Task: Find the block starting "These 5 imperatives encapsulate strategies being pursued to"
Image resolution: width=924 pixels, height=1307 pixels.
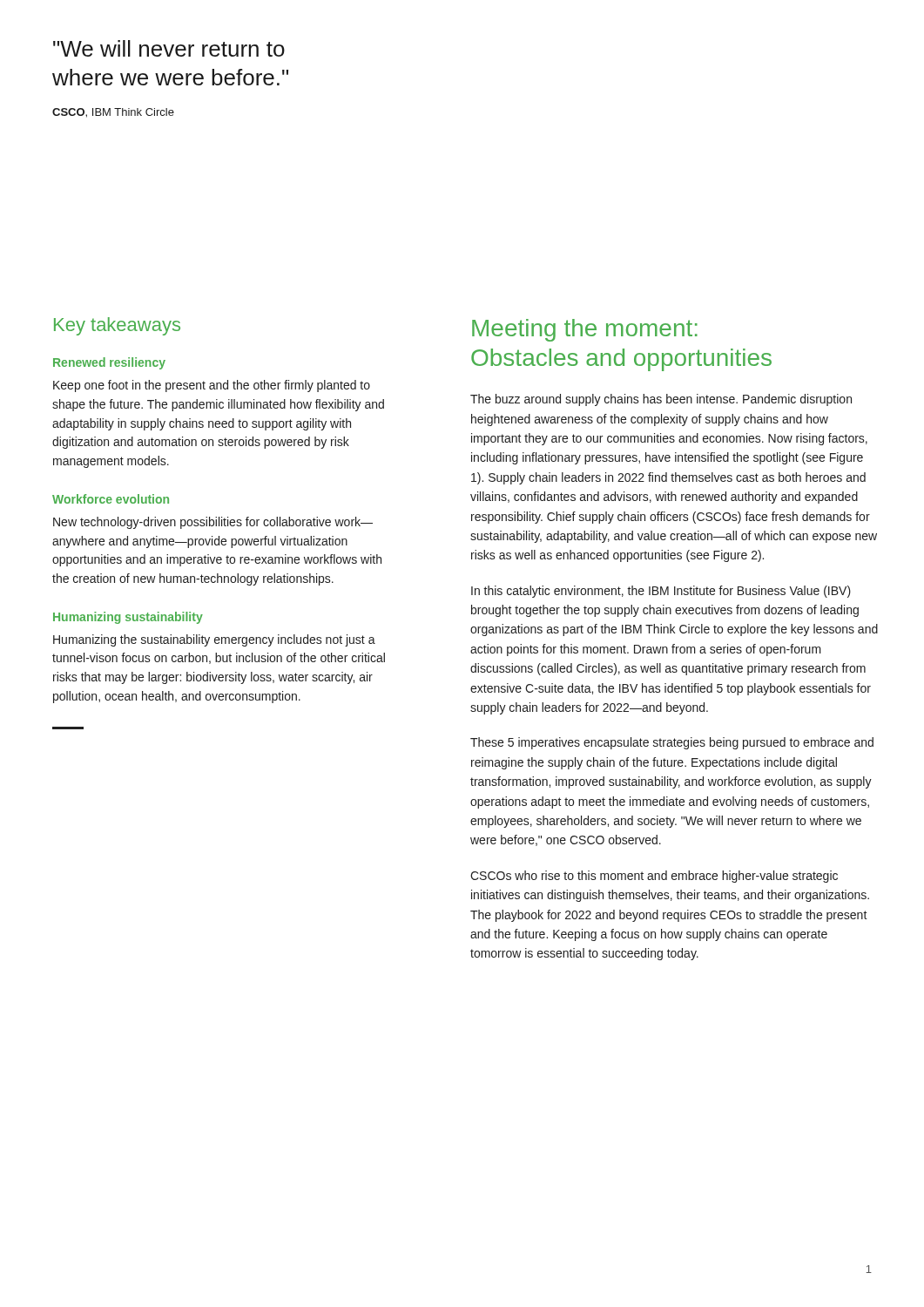Action: (675, 792)
